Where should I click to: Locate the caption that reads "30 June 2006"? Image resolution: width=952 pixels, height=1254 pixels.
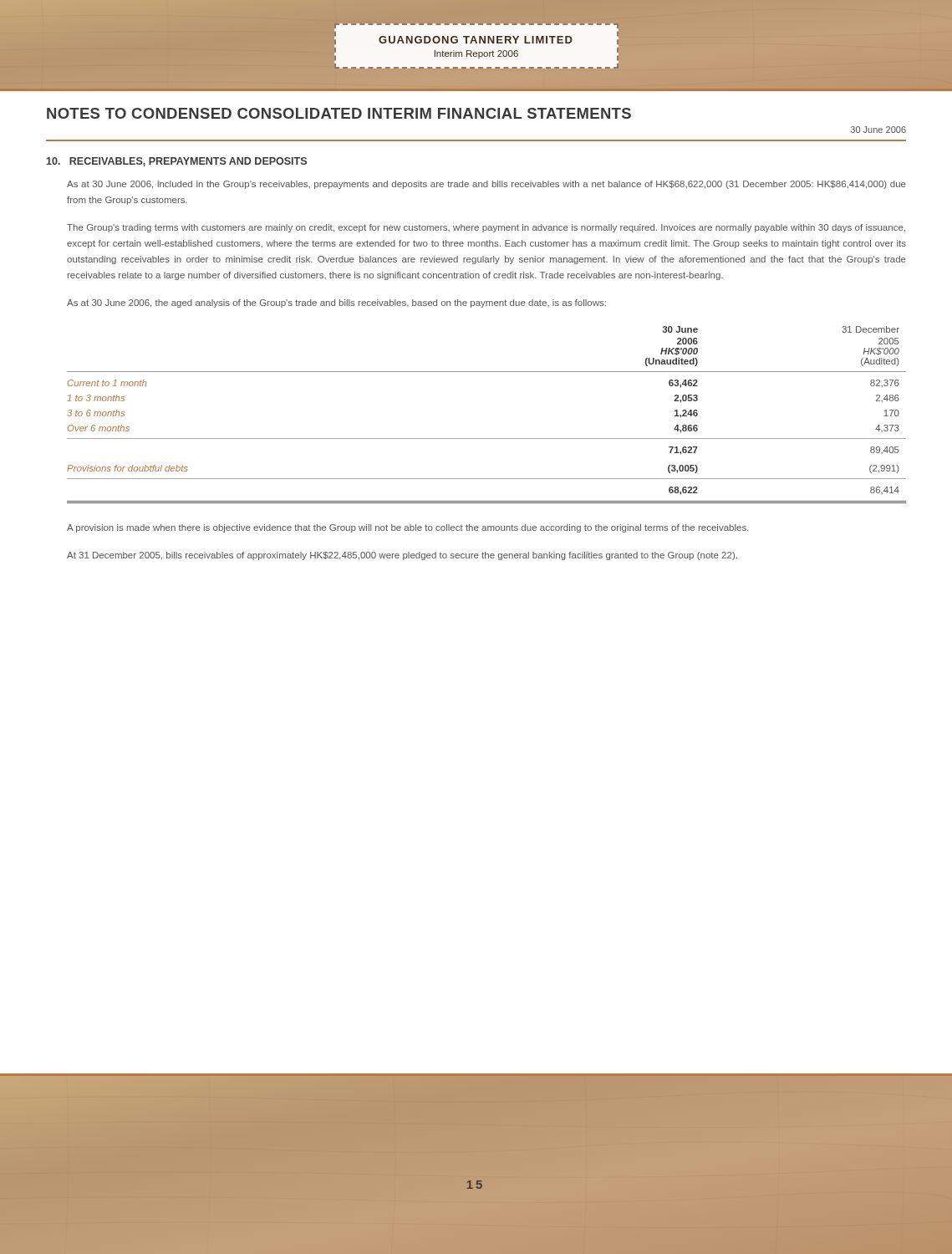(878, 130)
